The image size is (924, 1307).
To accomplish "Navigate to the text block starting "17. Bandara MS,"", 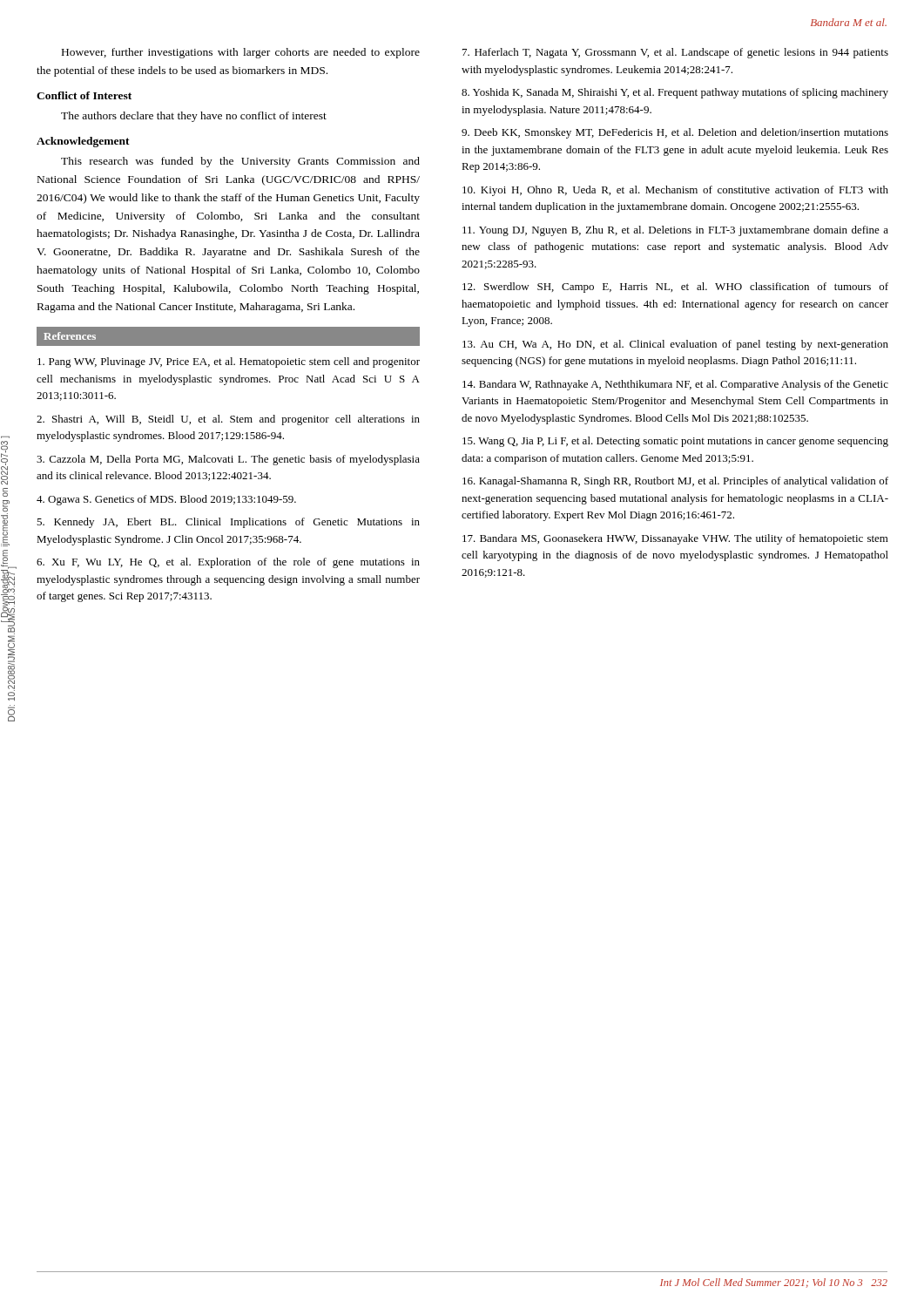I will point(675,555).
